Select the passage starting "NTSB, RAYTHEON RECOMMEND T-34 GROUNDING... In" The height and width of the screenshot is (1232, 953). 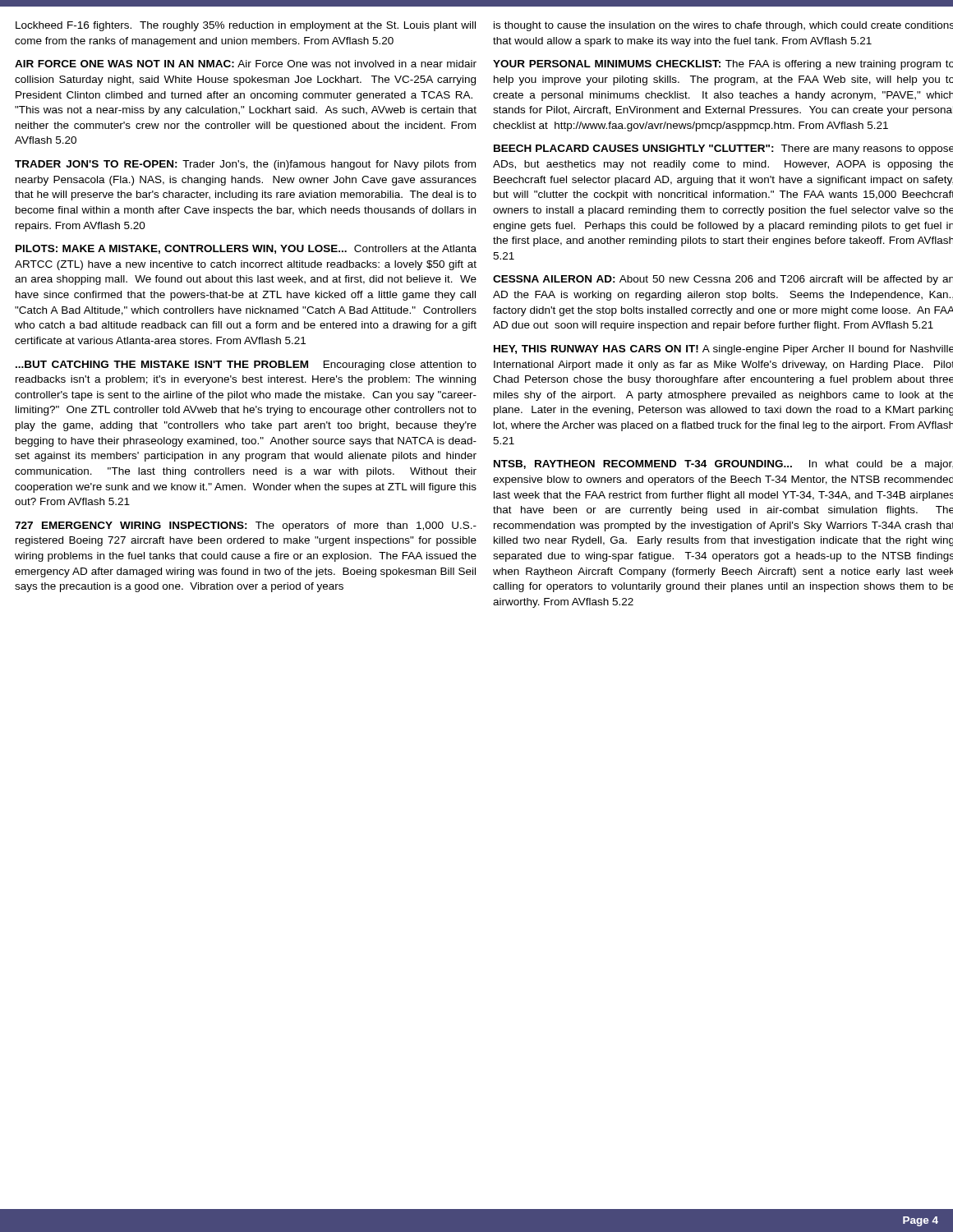(x=723, y=533)
